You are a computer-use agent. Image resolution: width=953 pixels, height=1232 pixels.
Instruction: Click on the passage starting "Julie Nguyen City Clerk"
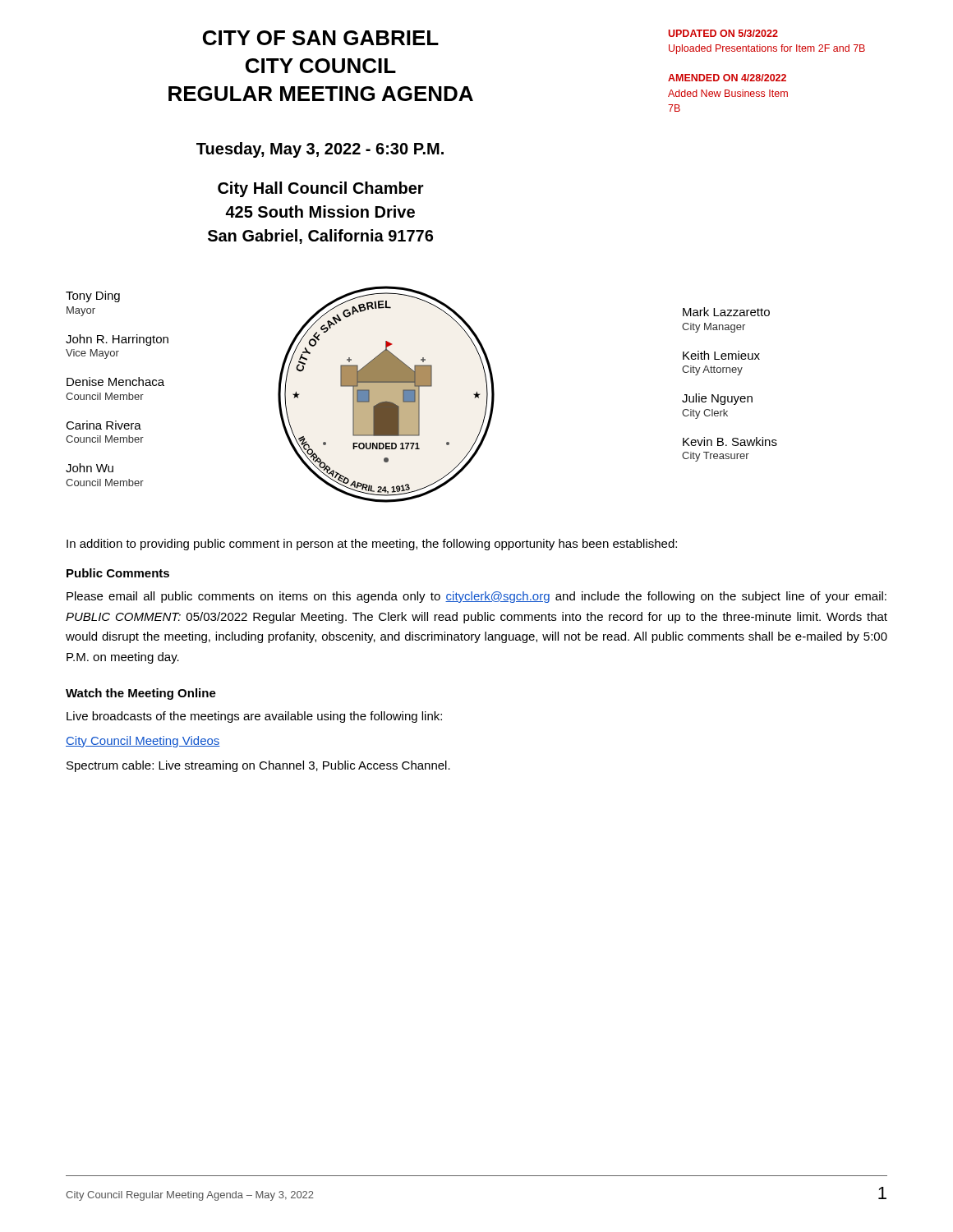click(717, 399)
